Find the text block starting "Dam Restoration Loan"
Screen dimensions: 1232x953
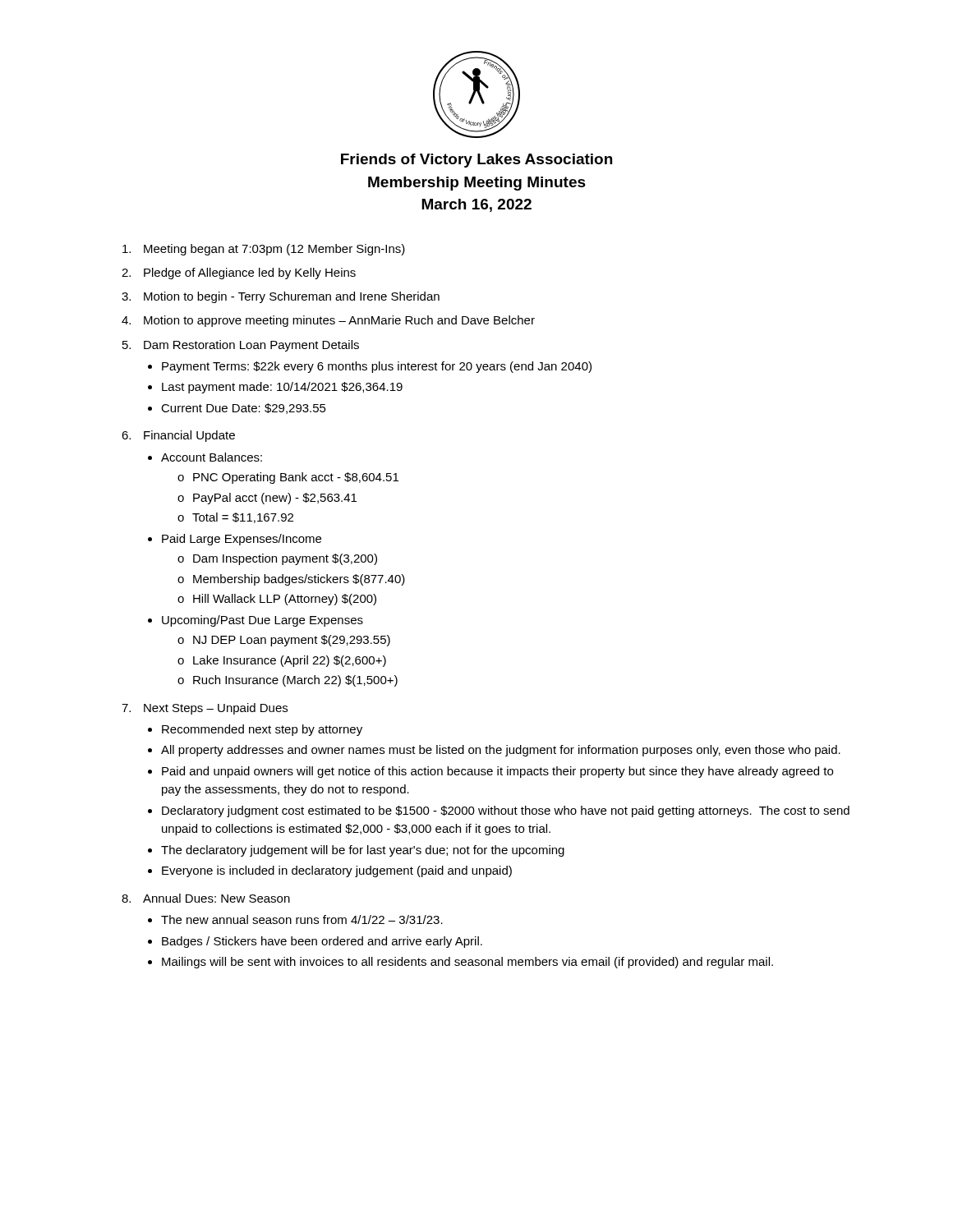click(499, 378)
